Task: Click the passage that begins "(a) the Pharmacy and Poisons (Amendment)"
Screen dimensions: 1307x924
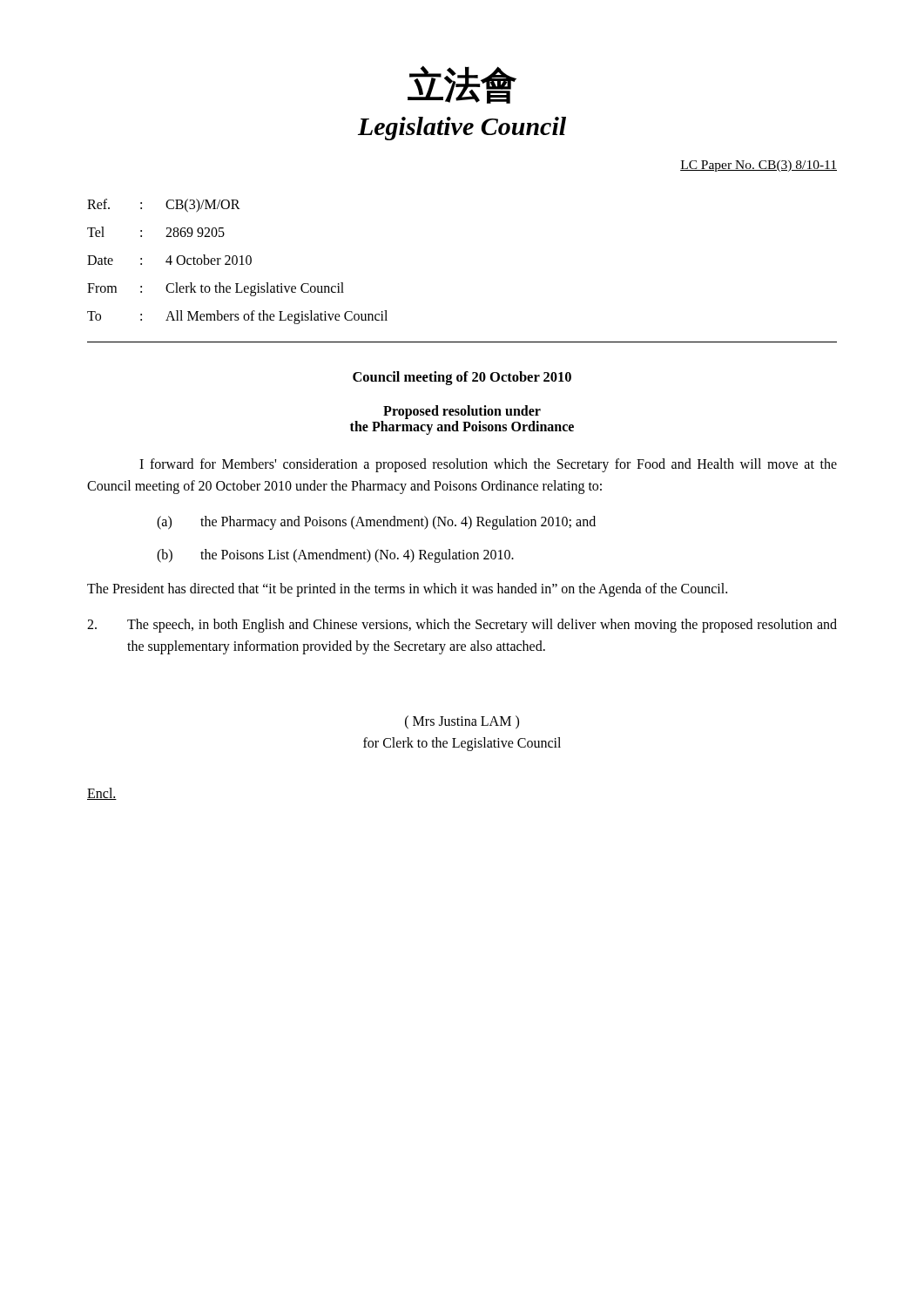Action: pos(497,522)
